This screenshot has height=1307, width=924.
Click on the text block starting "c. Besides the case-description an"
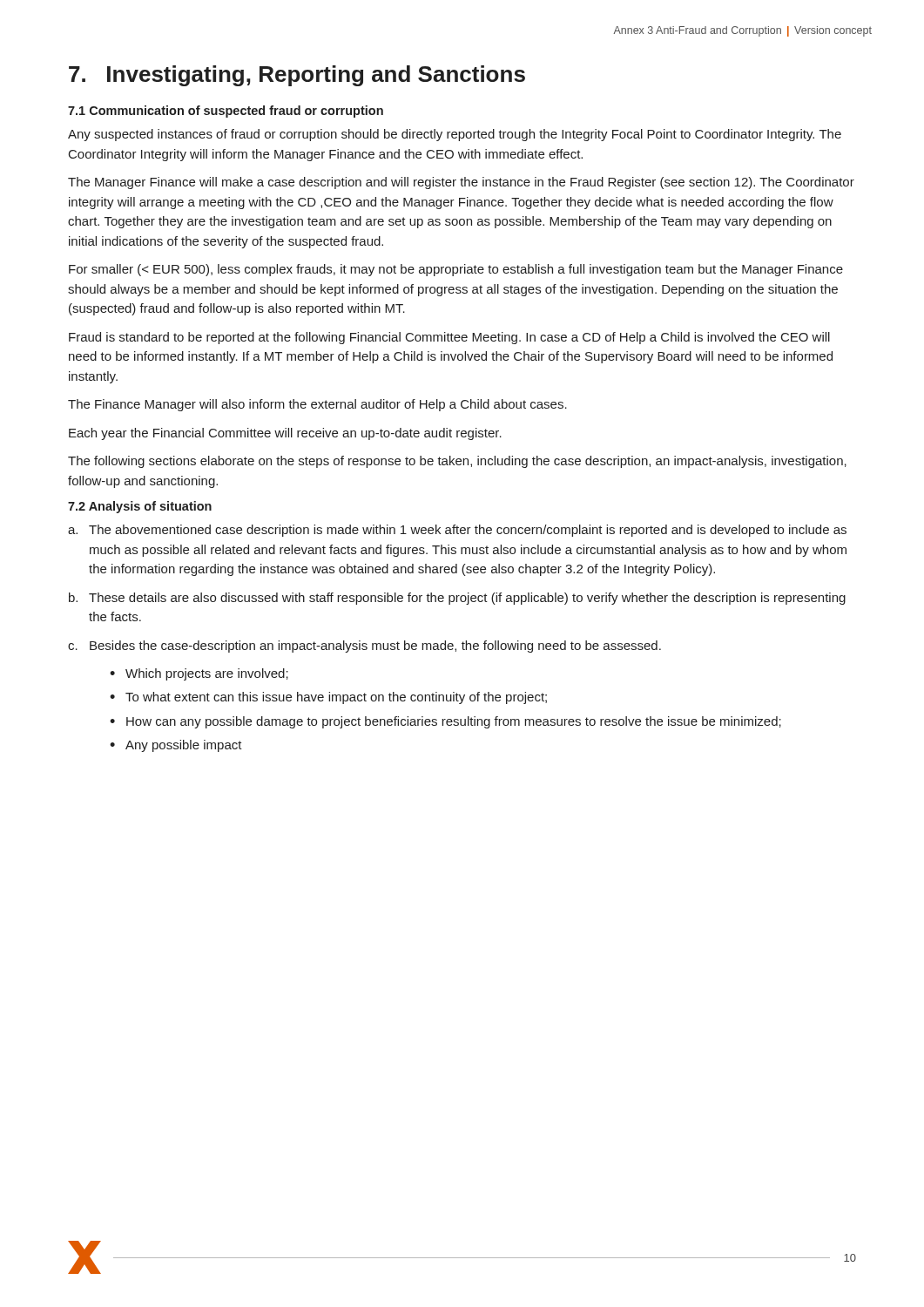(x=462, y=645)
